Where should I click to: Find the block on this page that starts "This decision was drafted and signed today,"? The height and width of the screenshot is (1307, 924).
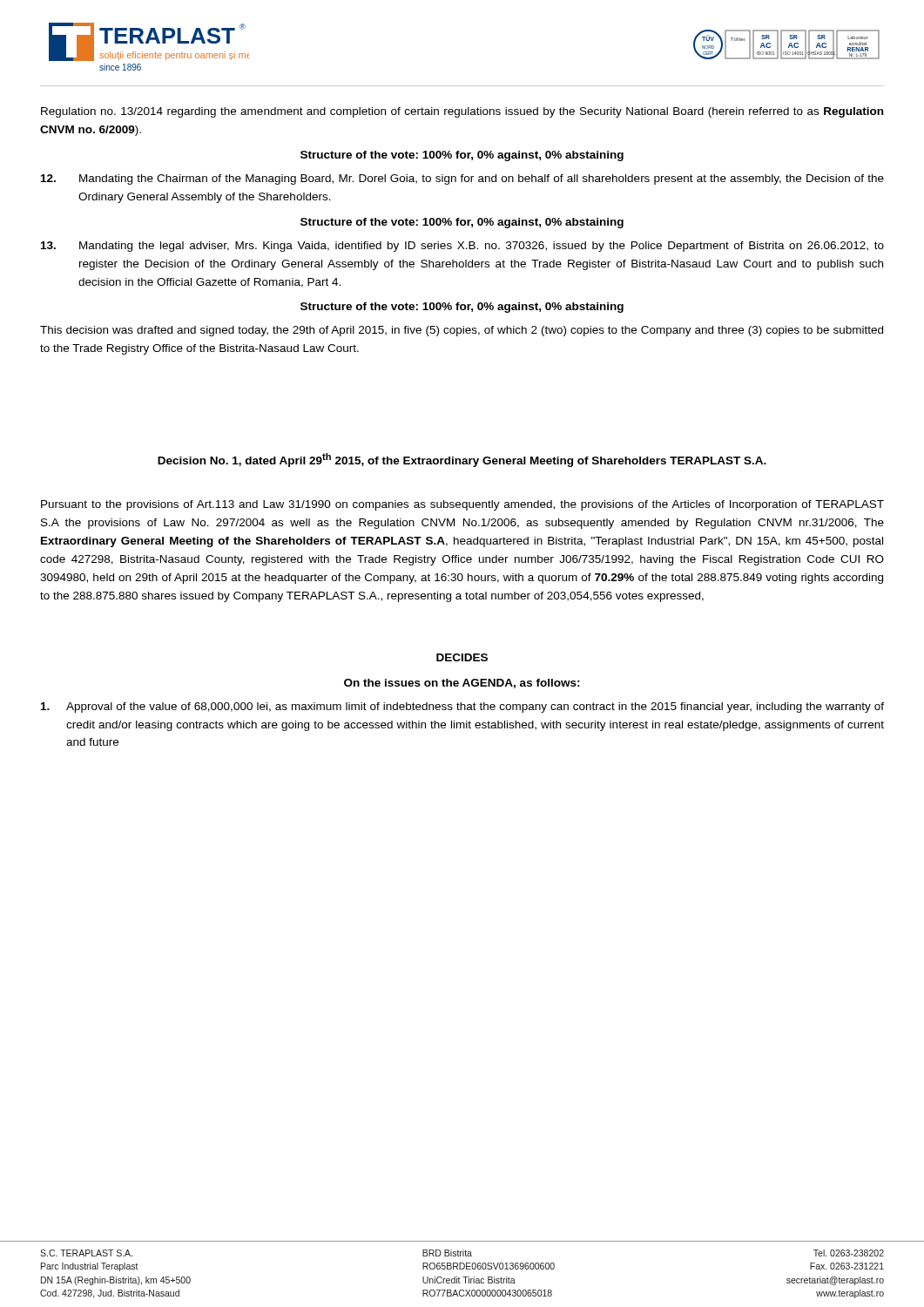click(x=462, y=339)
